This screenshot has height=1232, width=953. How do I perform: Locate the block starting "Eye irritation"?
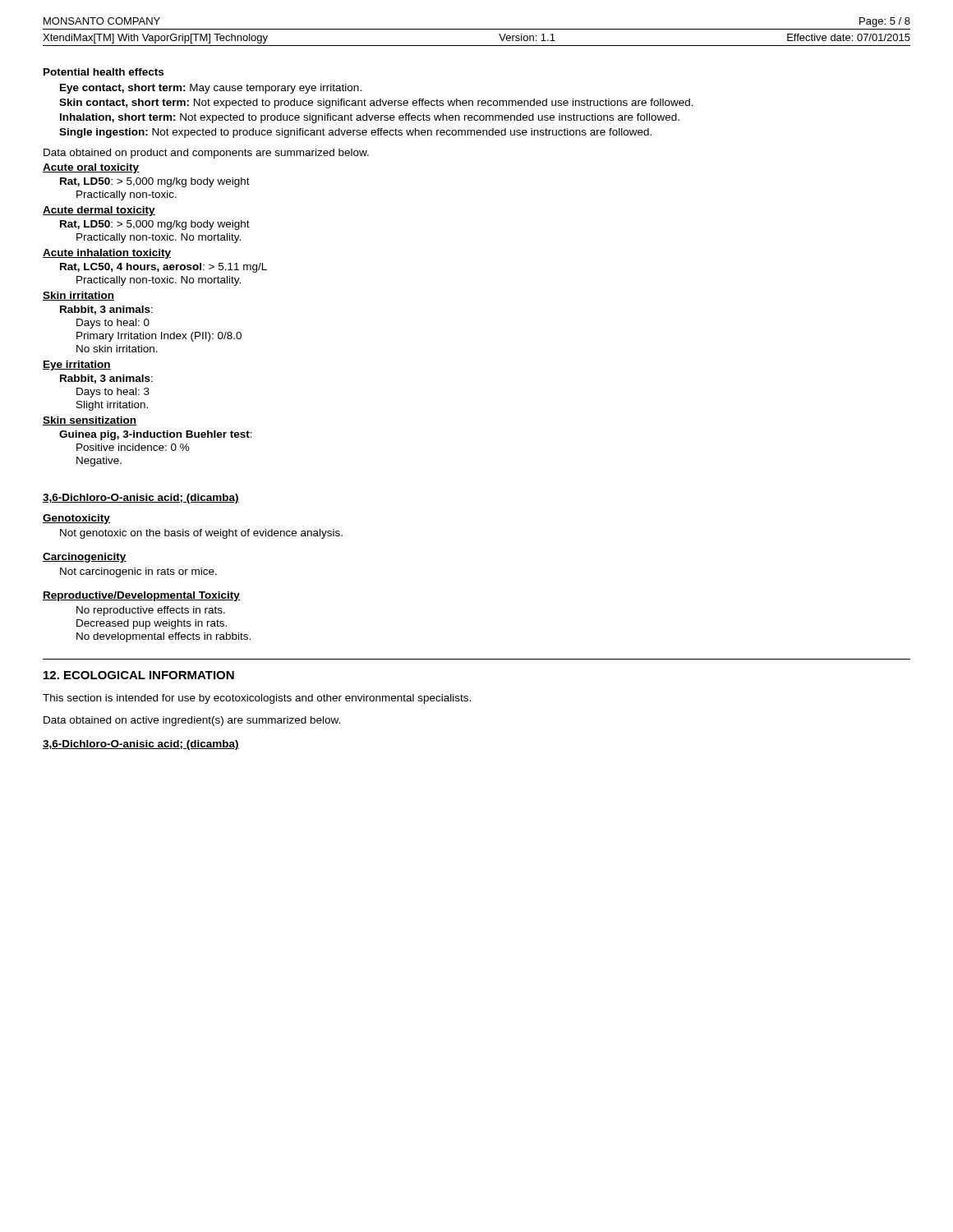click(77, 364)
